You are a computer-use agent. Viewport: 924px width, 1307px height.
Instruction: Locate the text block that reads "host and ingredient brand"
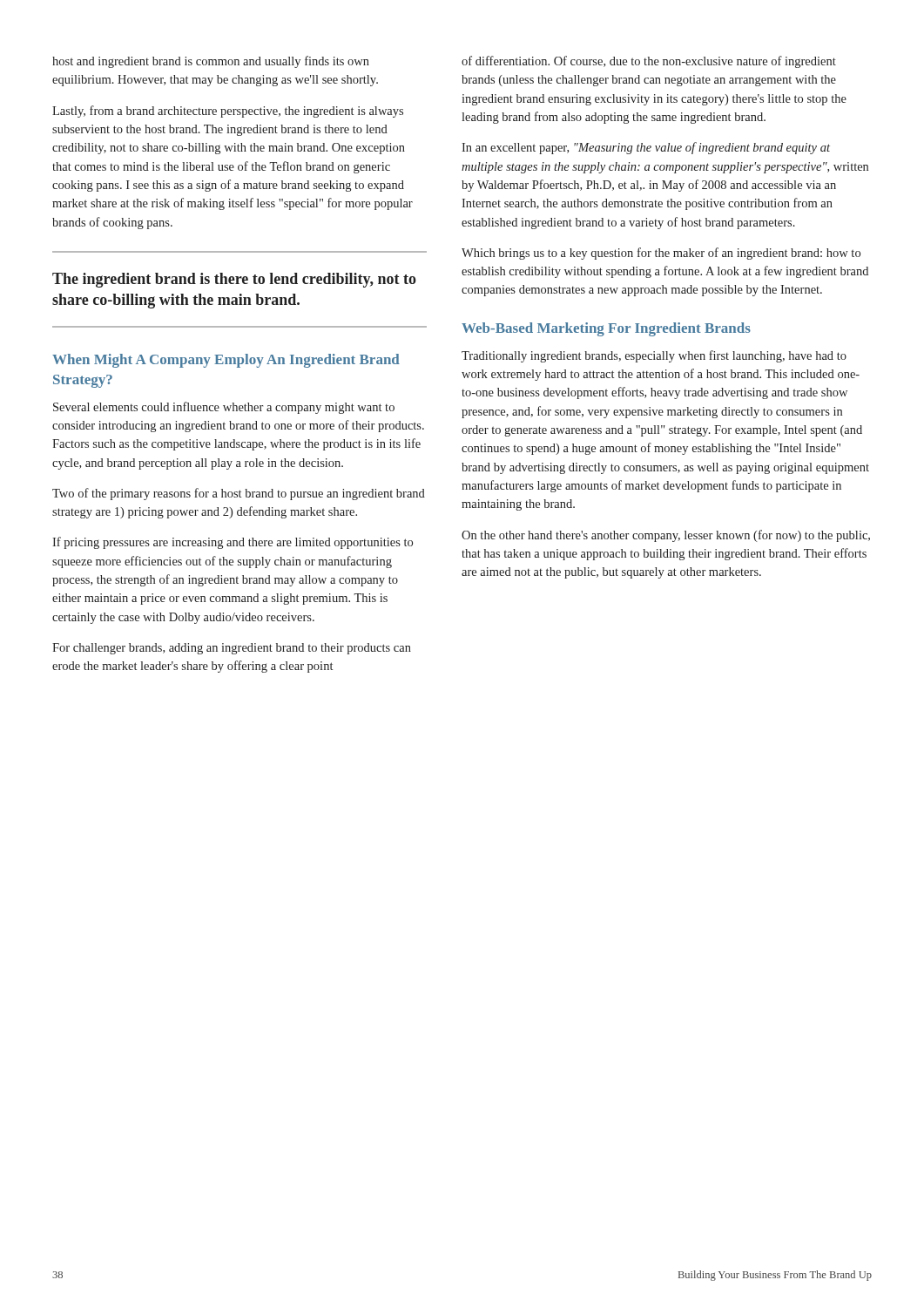[x=215, y=70]
